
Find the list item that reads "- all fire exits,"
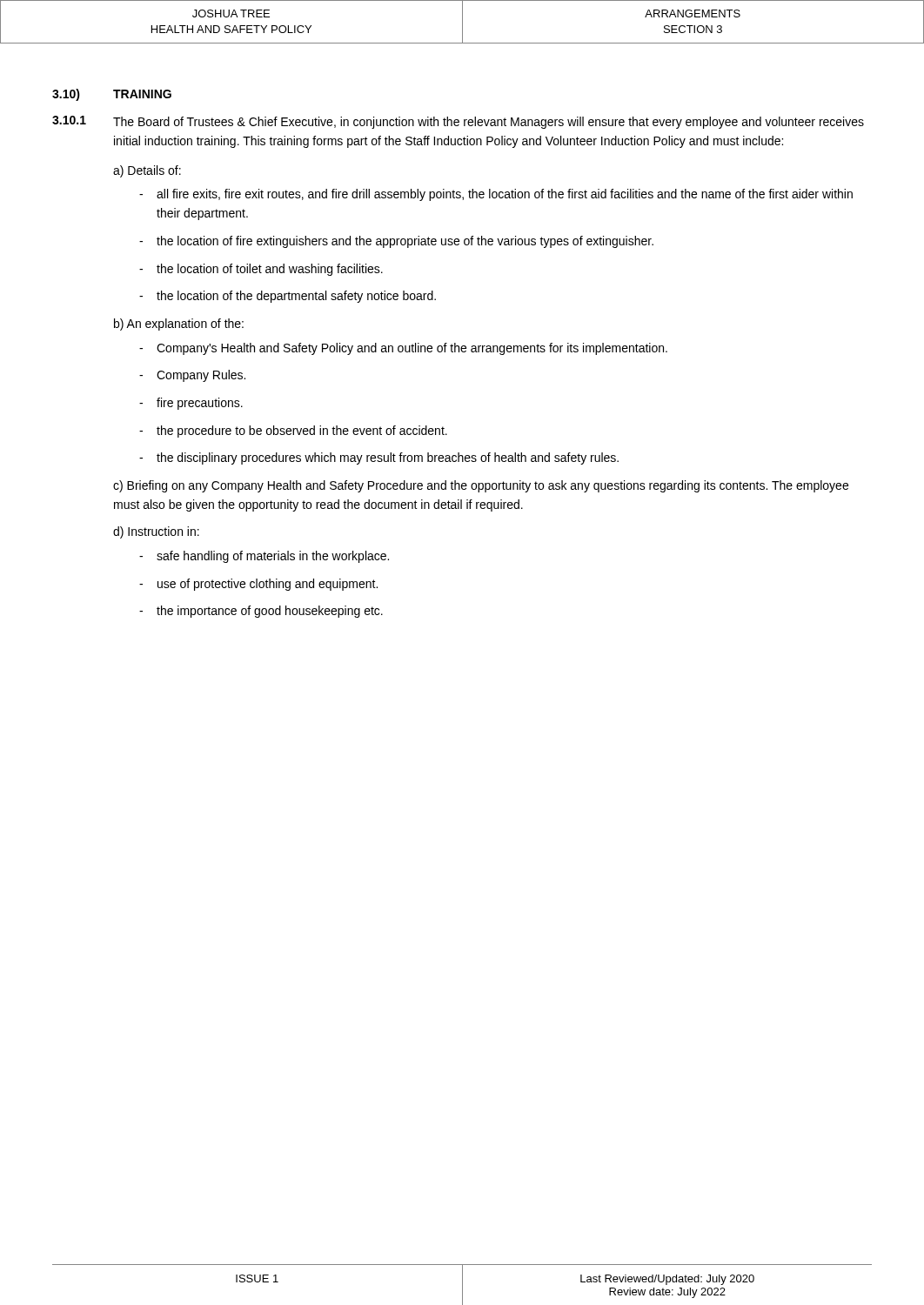click(x=506, y=205)
